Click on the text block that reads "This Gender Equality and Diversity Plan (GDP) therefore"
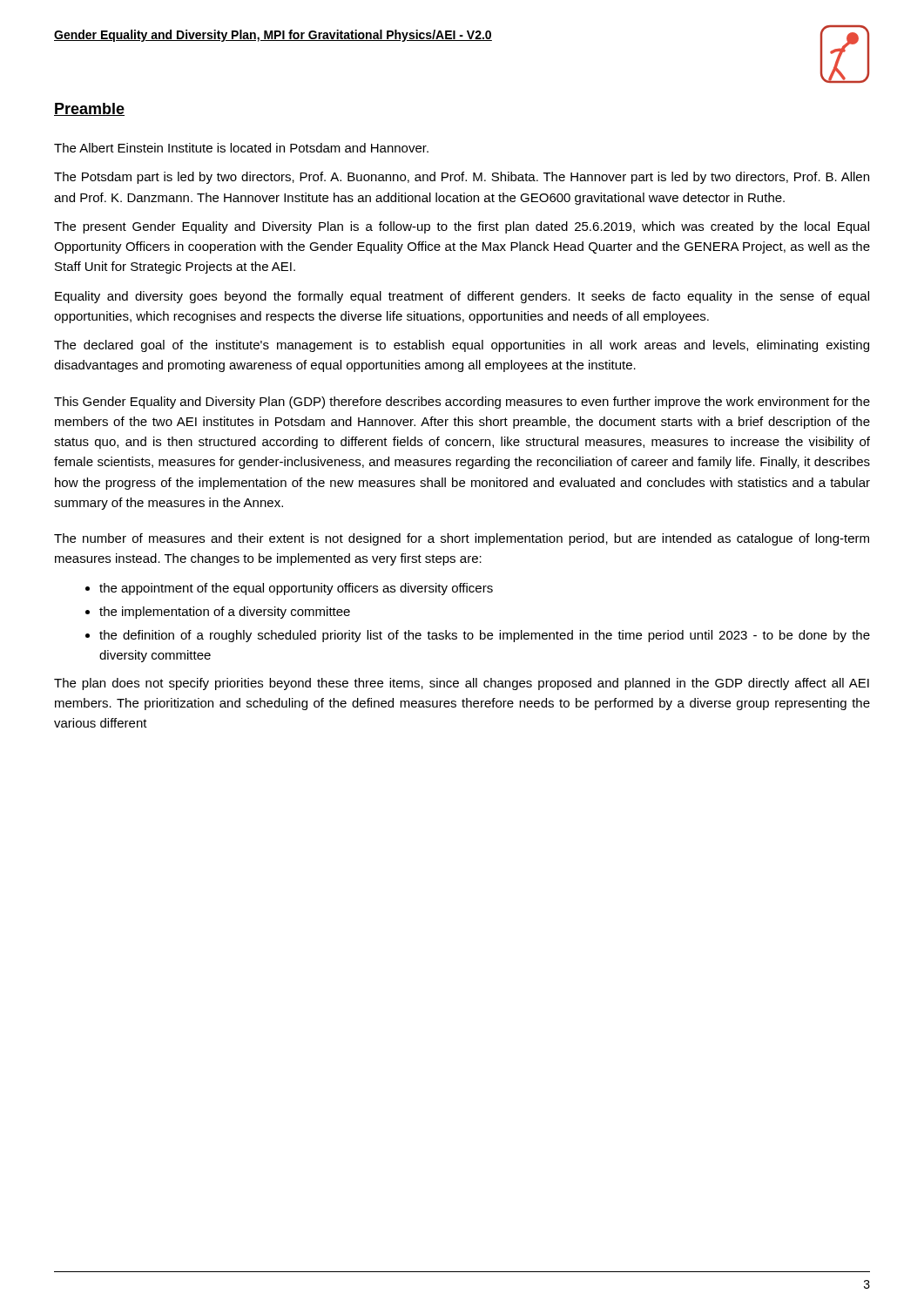Image resolution: width=924 pixels, height=1307 pixels. pyautogui.click(x=462, y=452)
